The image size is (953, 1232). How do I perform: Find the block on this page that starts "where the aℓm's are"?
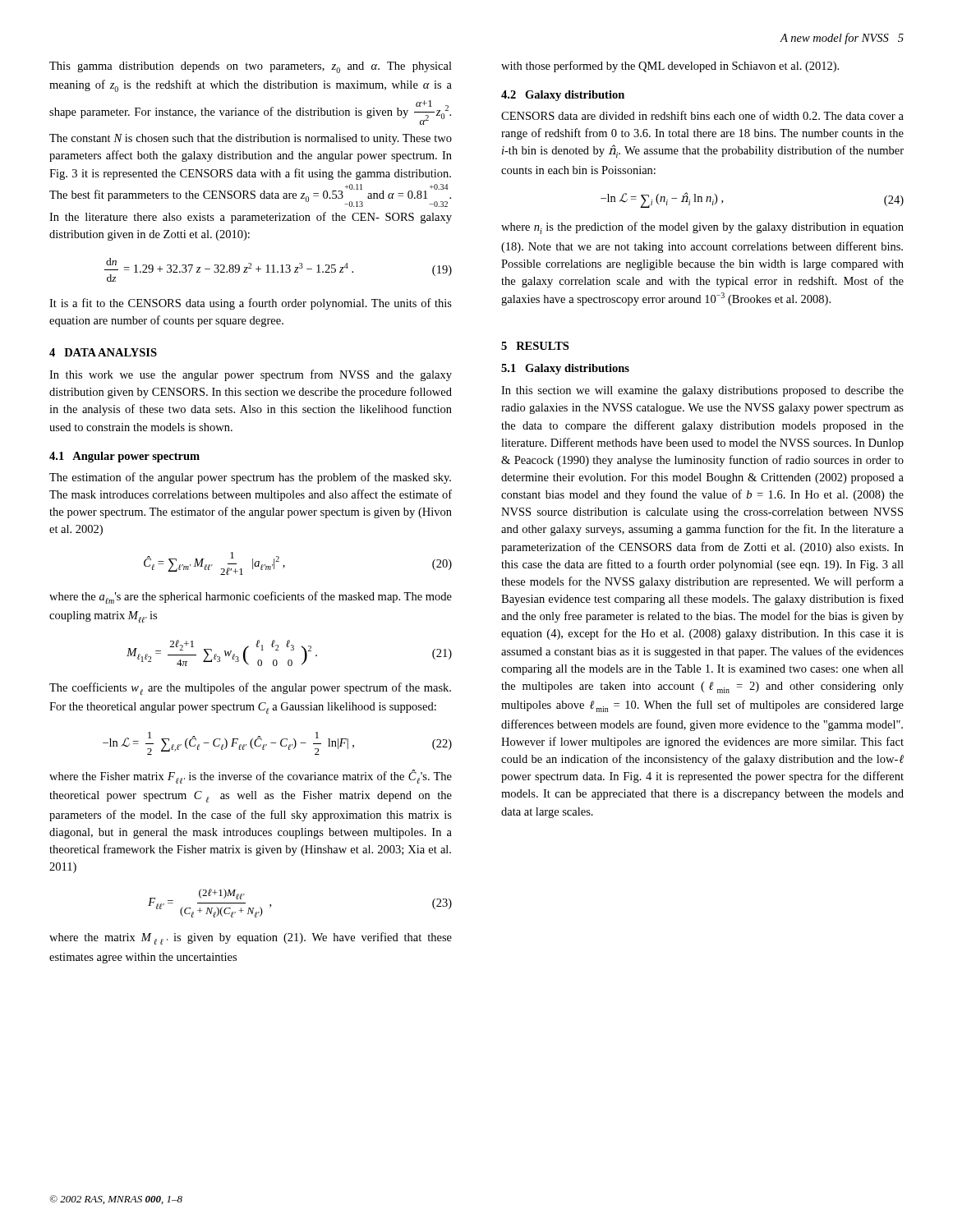251,607
